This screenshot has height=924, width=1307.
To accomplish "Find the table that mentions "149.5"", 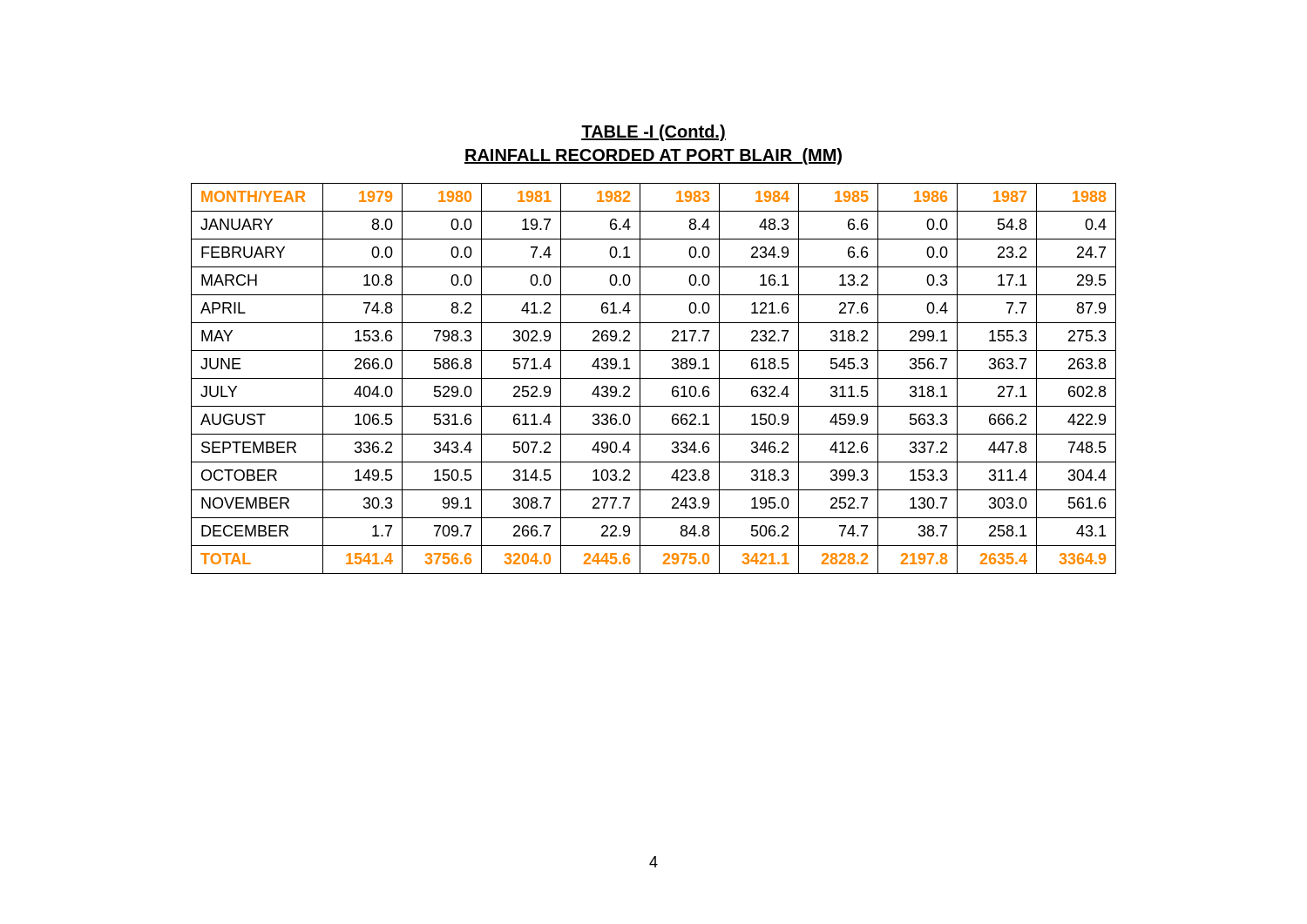I will point(654,378).
